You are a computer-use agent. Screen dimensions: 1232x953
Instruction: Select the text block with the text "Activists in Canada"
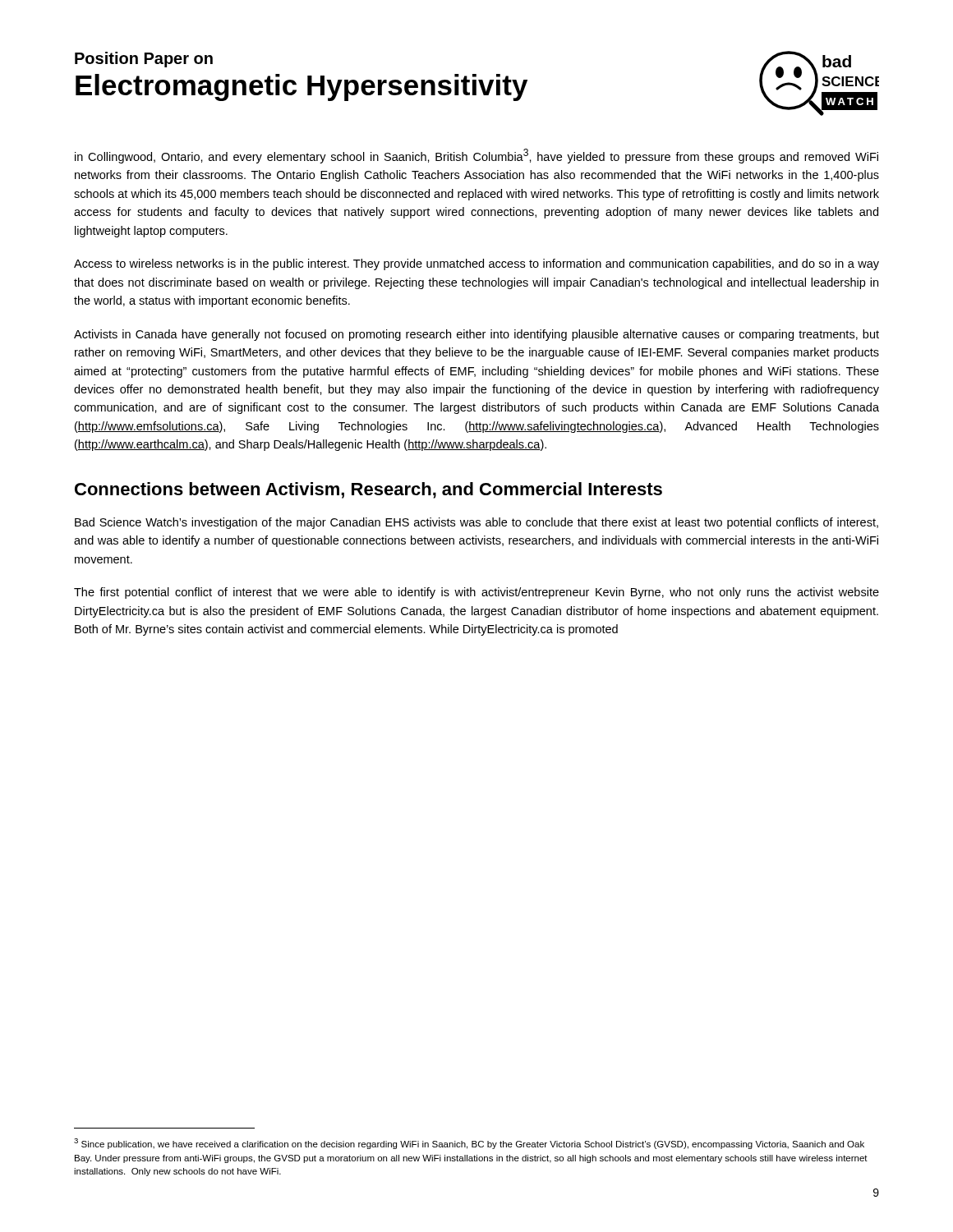point(476,389)
